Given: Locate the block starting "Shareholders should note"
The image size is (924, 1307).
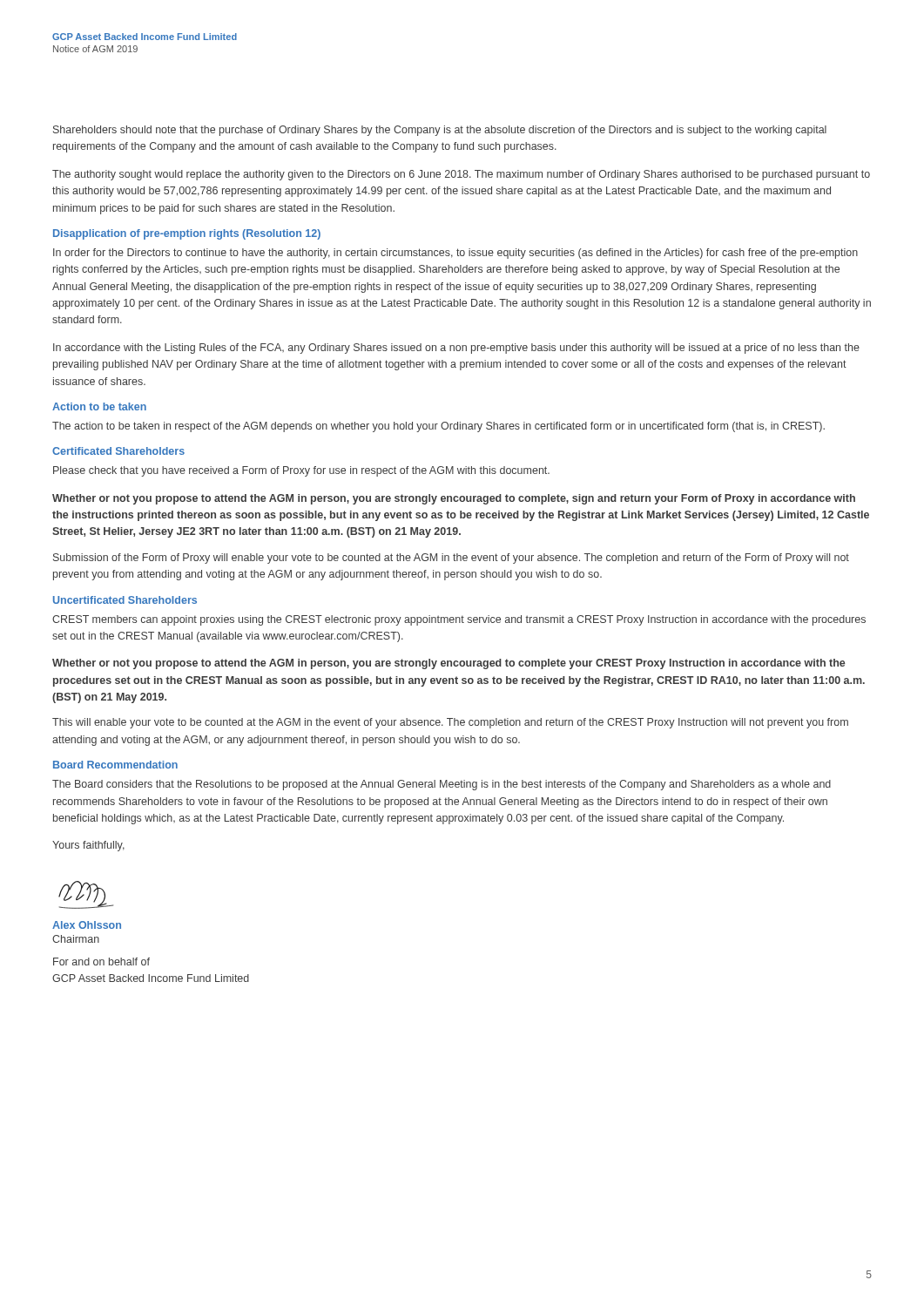Looking at the screenshot, I should click(x=440, y=138).
